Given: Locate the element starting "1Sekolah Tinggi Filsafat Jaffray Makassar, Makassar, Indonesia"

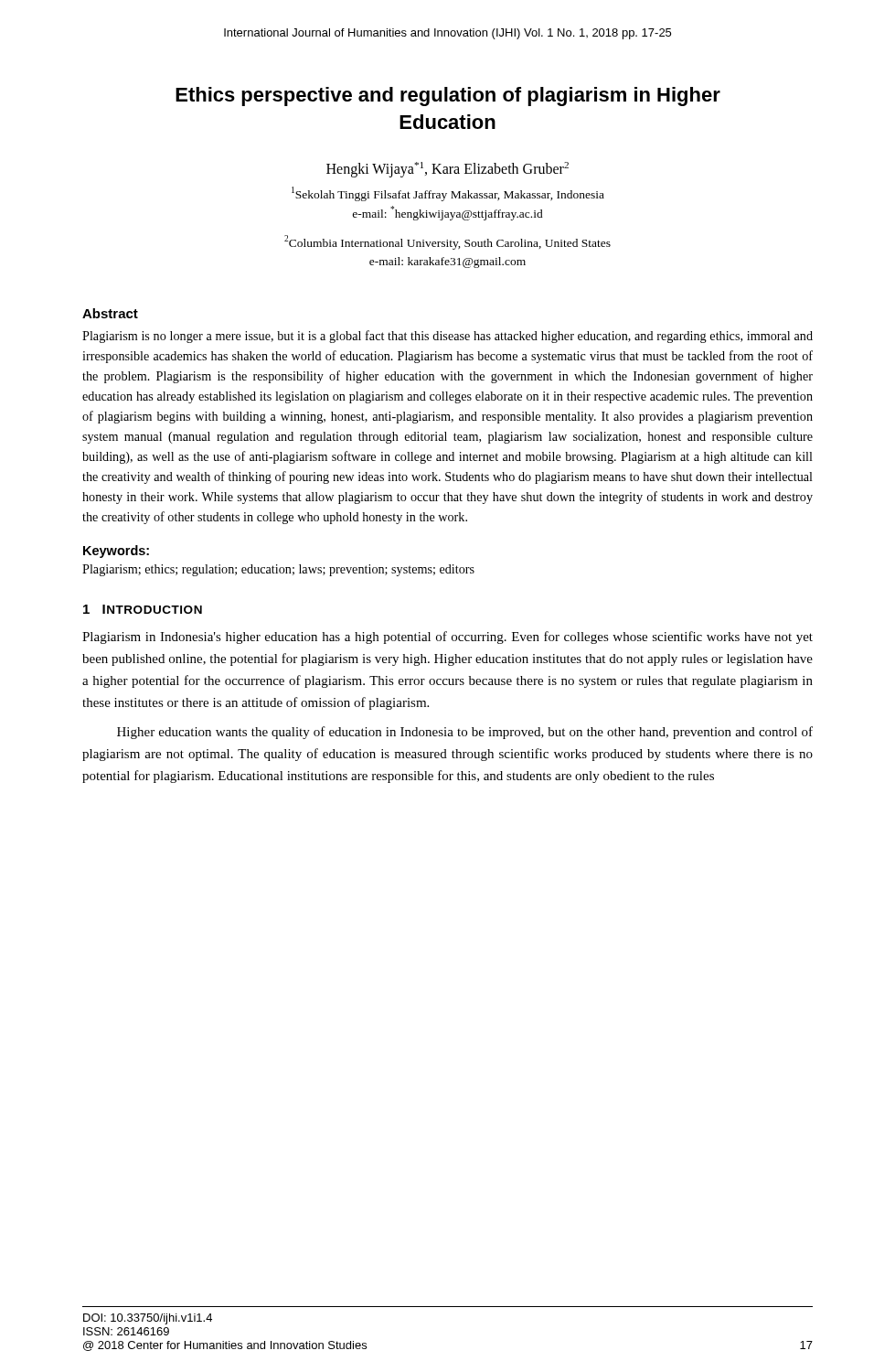Looking at the screenshot, I should coord(448,203).
